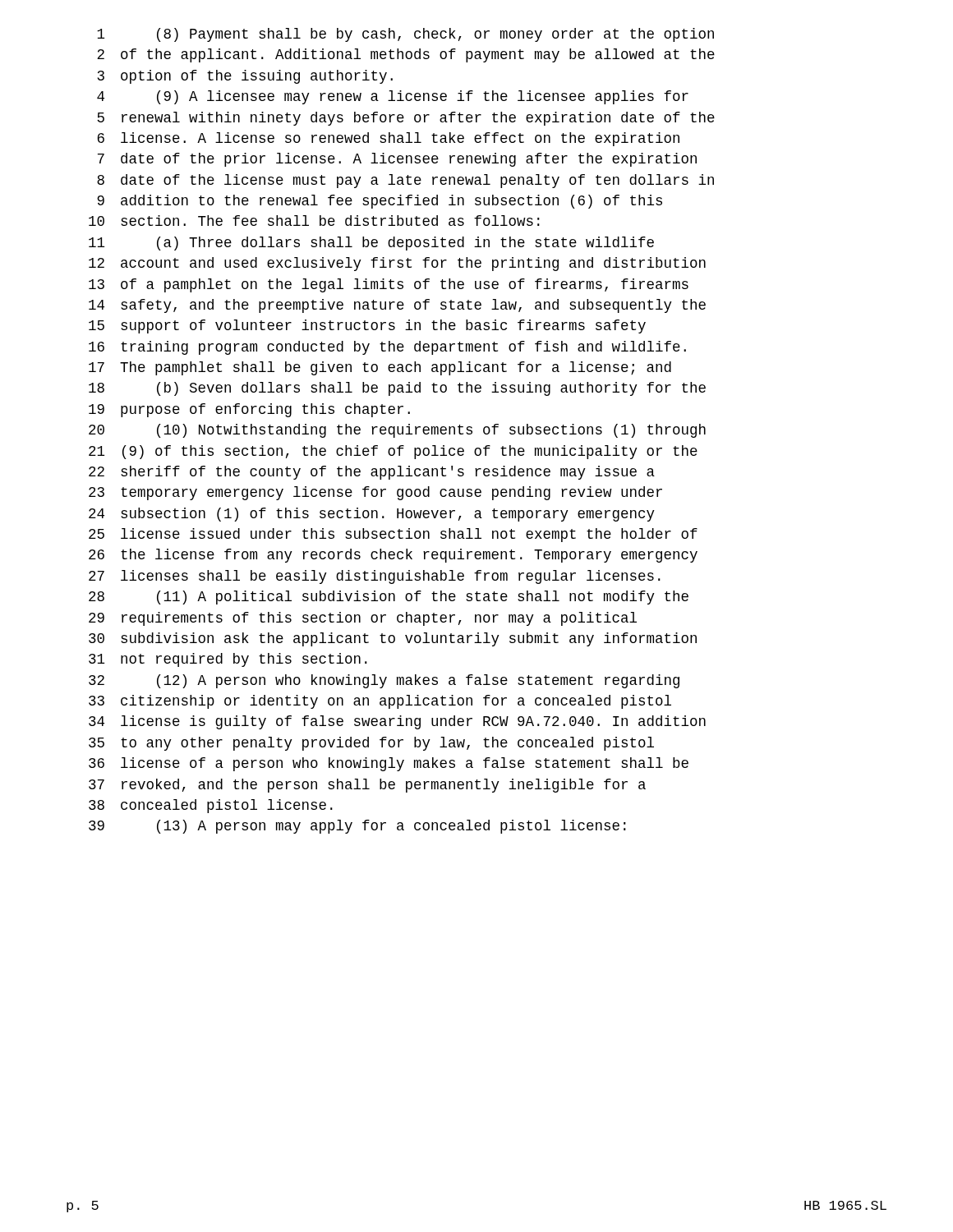Image resolution: width=953 pixels, height=1232 pixels.
Task: Locate the text starting "1 (8) Payment"
Action: 476,35
